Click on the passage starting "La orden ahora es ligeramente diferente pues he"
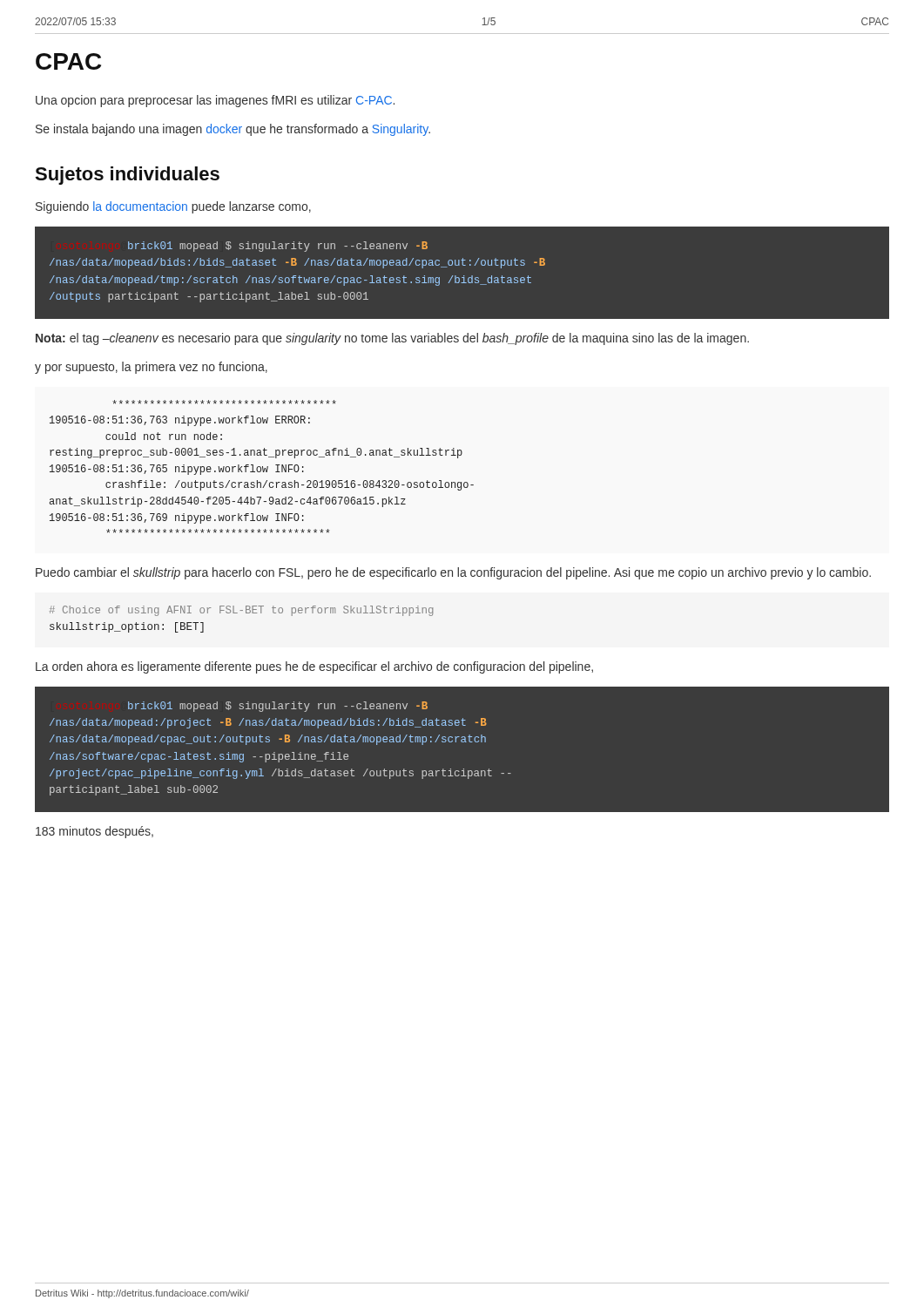The height and width of the screenshot is (1307, 924). [x=314, y=666]
